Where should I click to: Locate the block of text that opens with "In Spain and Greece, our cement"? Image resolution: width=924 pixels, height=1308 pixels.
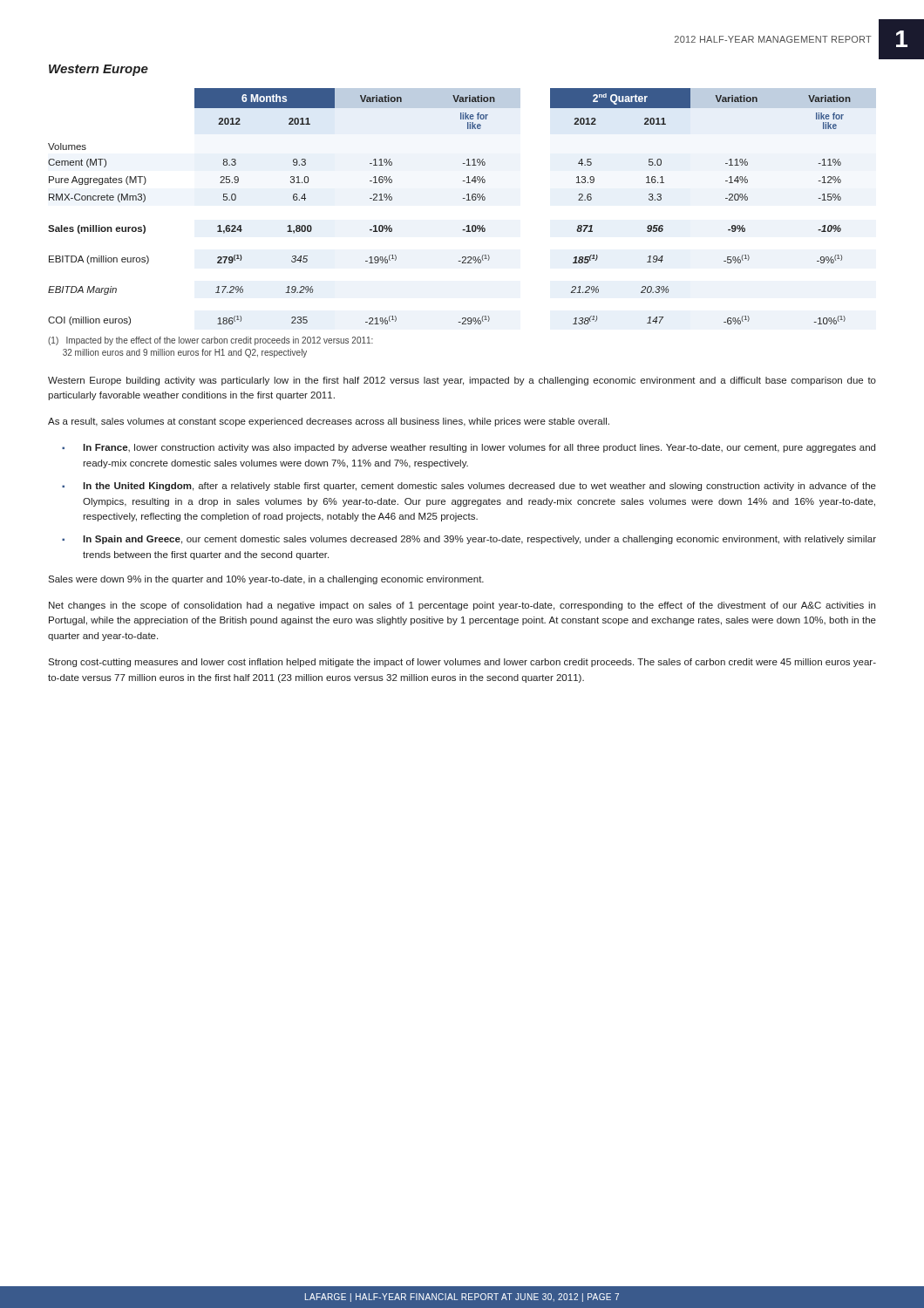coord(479,547)
